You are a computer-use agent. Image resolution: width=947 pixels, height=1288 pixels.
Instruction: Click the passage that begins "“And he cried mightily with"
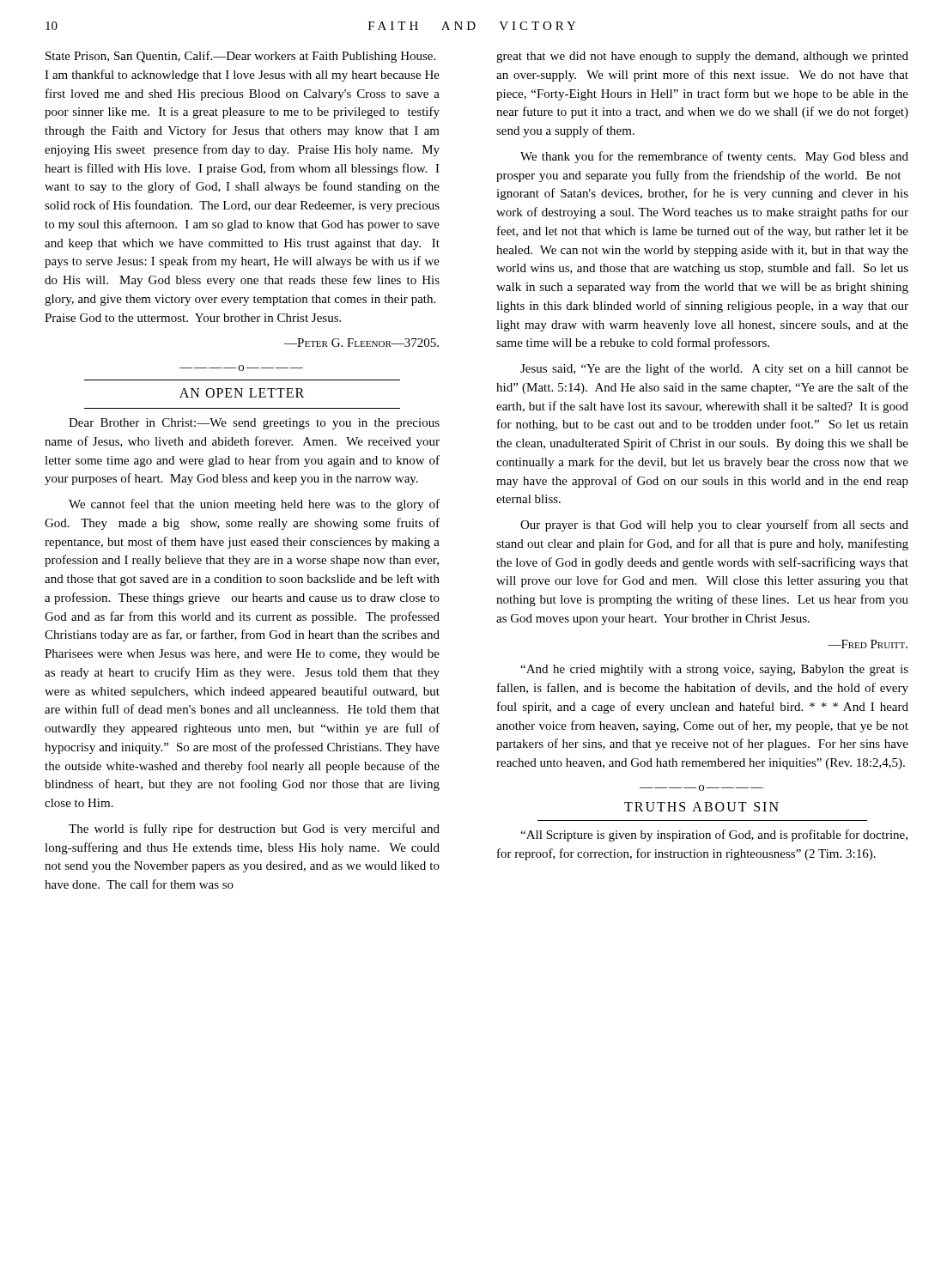pos(702,717)
